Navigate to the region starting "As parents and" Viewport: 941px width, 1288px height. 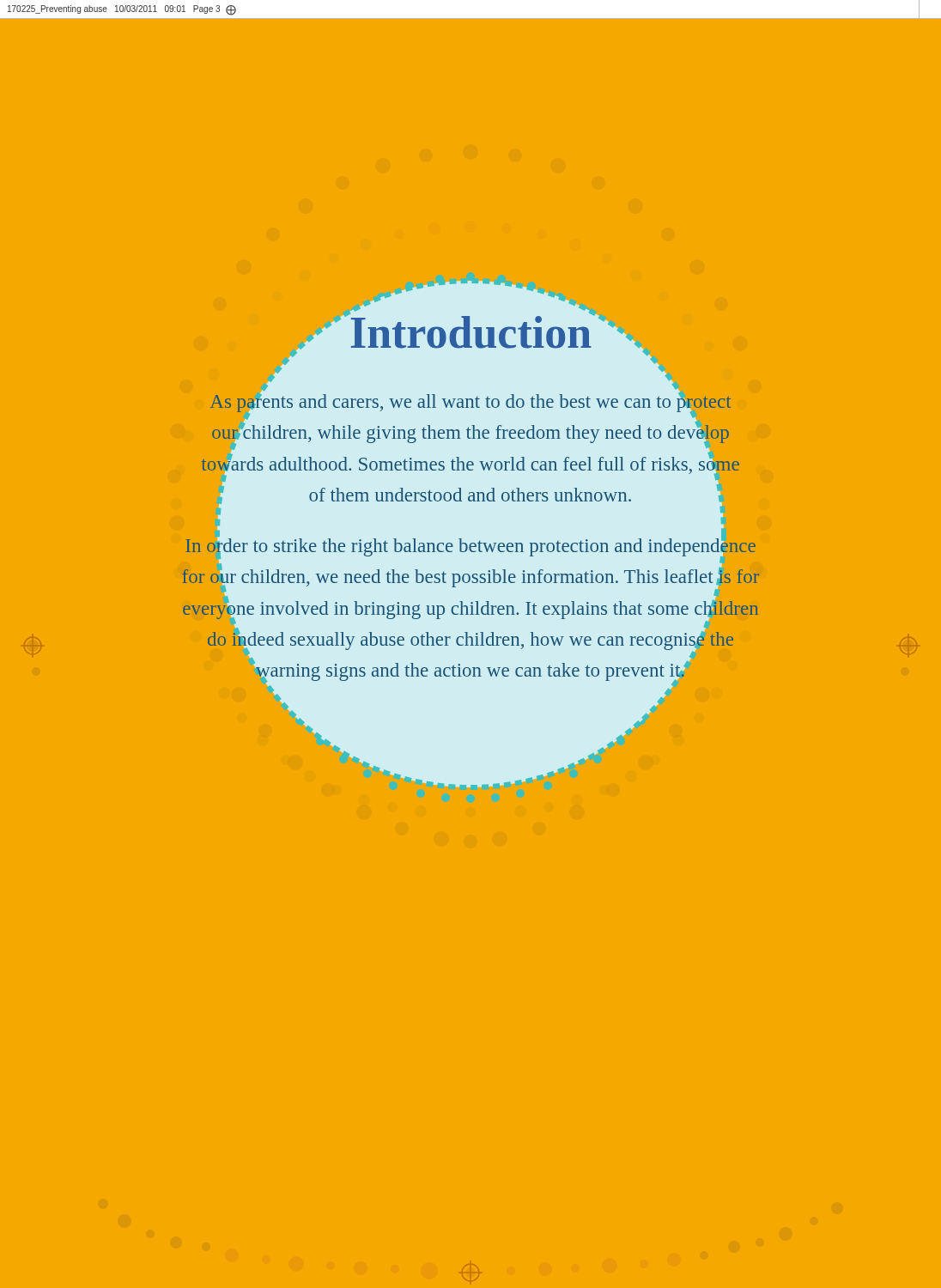tap(470, 448)
